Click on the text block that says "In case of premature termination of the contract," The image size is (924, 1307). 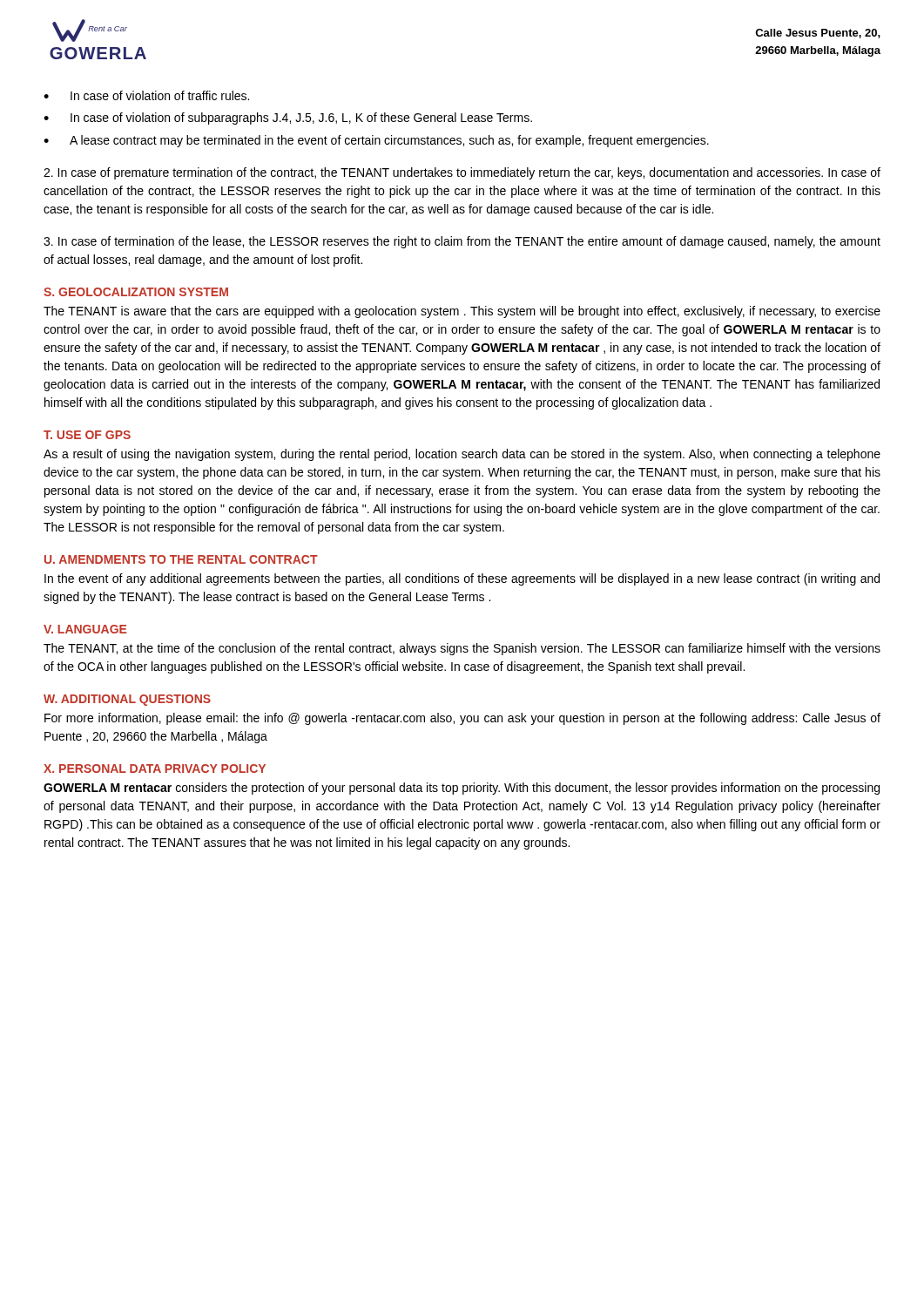click(x=462, y=191)
